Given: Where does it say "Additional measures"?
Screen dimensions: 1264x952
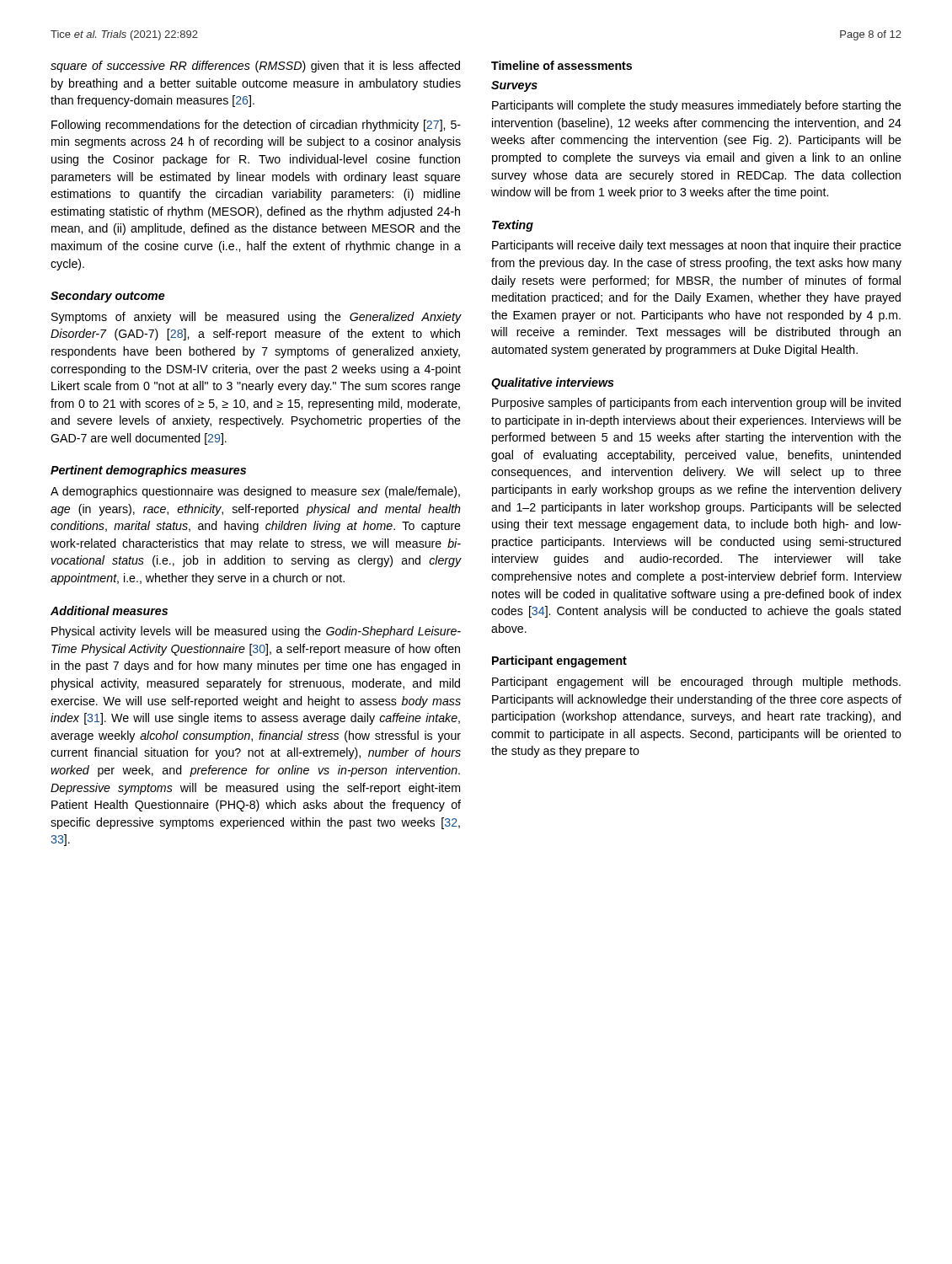Looking at the screenshot, I should (109, 611).
